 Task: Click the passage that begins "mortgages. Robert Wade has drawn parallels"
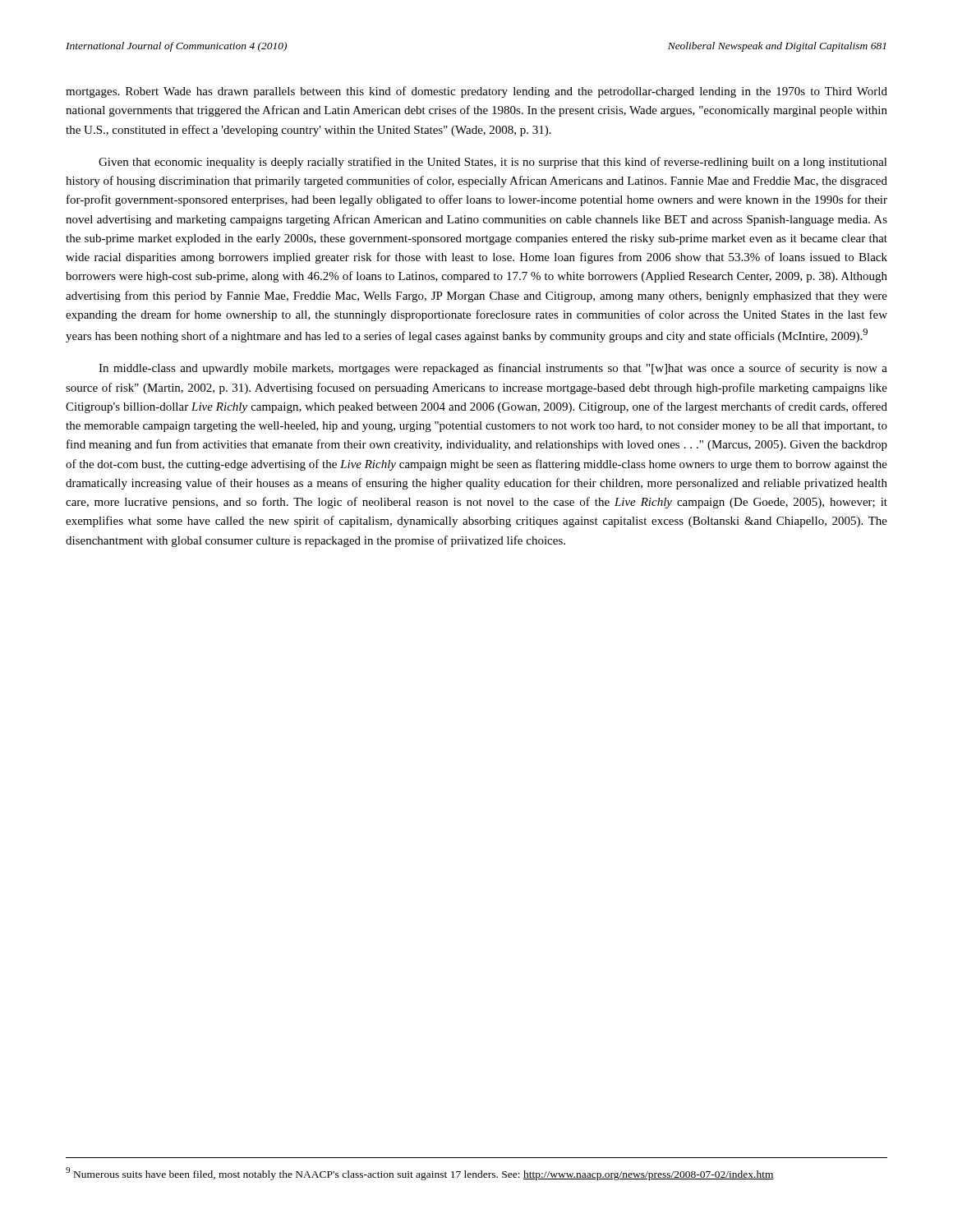tap(476, 111)
